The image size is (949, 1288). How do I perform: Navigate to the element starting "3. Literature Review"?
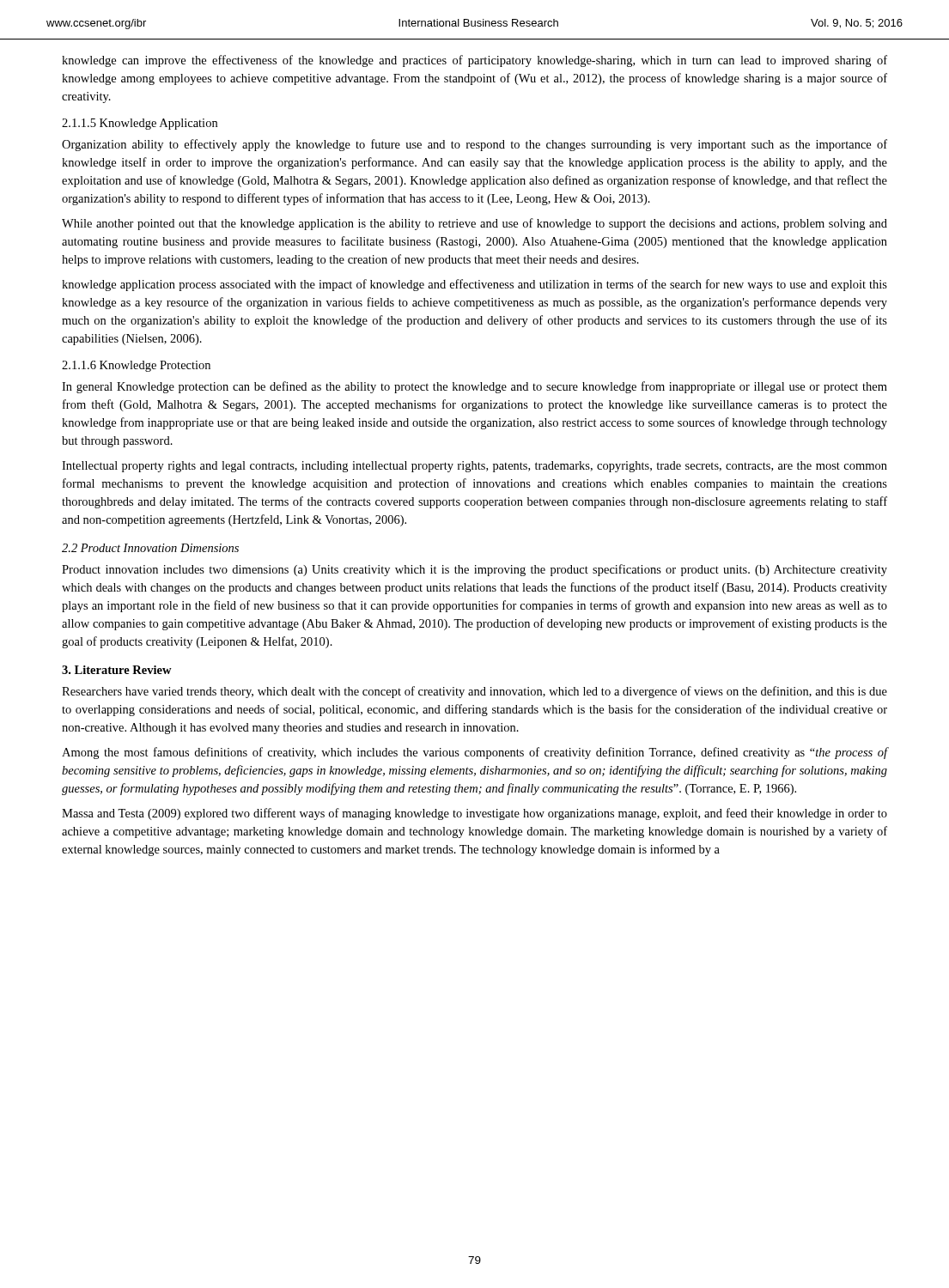point(117,670)
